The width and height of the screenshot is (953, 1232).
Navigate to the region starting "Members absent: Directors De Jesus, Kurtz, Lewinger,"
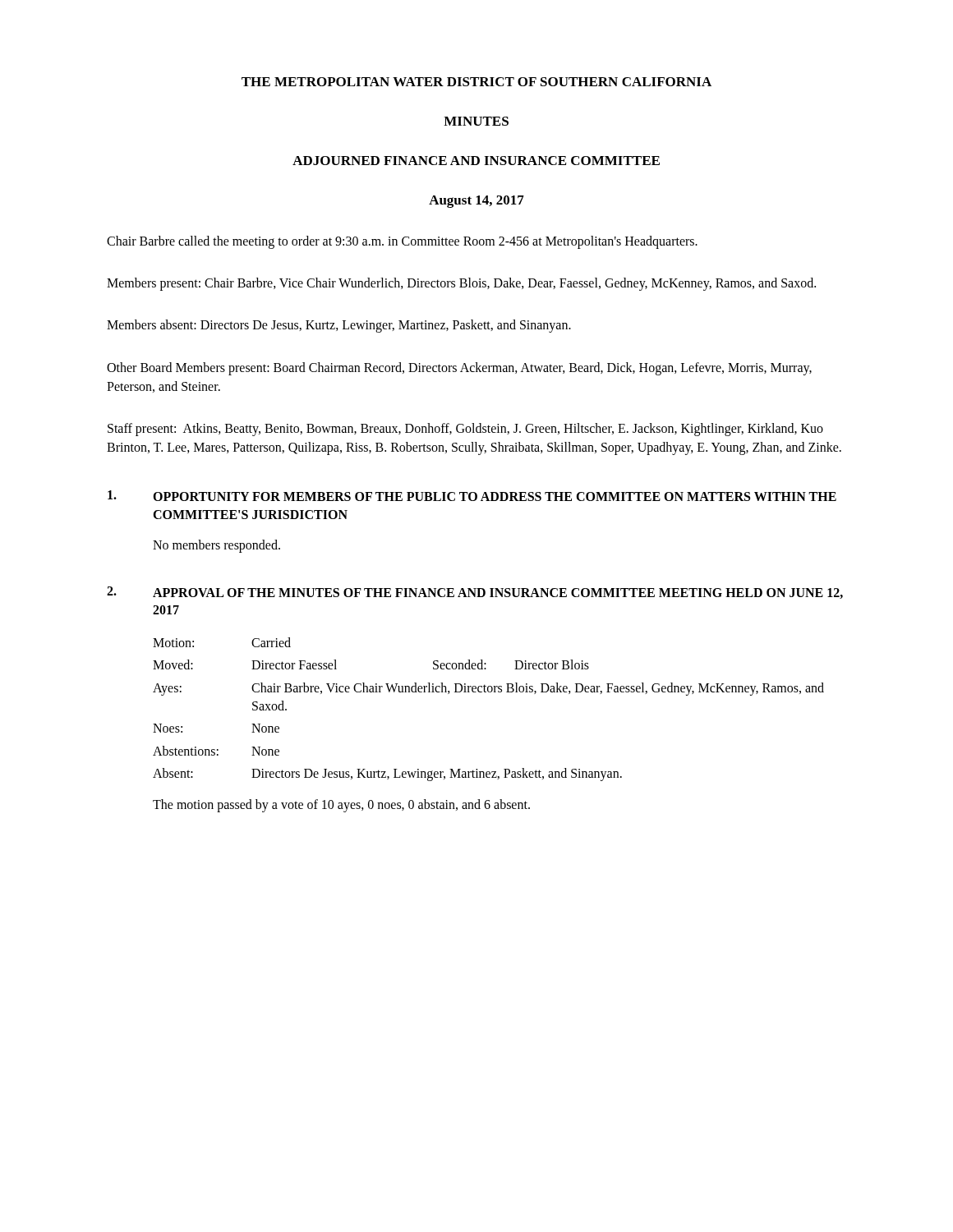[x=339, y=325]
